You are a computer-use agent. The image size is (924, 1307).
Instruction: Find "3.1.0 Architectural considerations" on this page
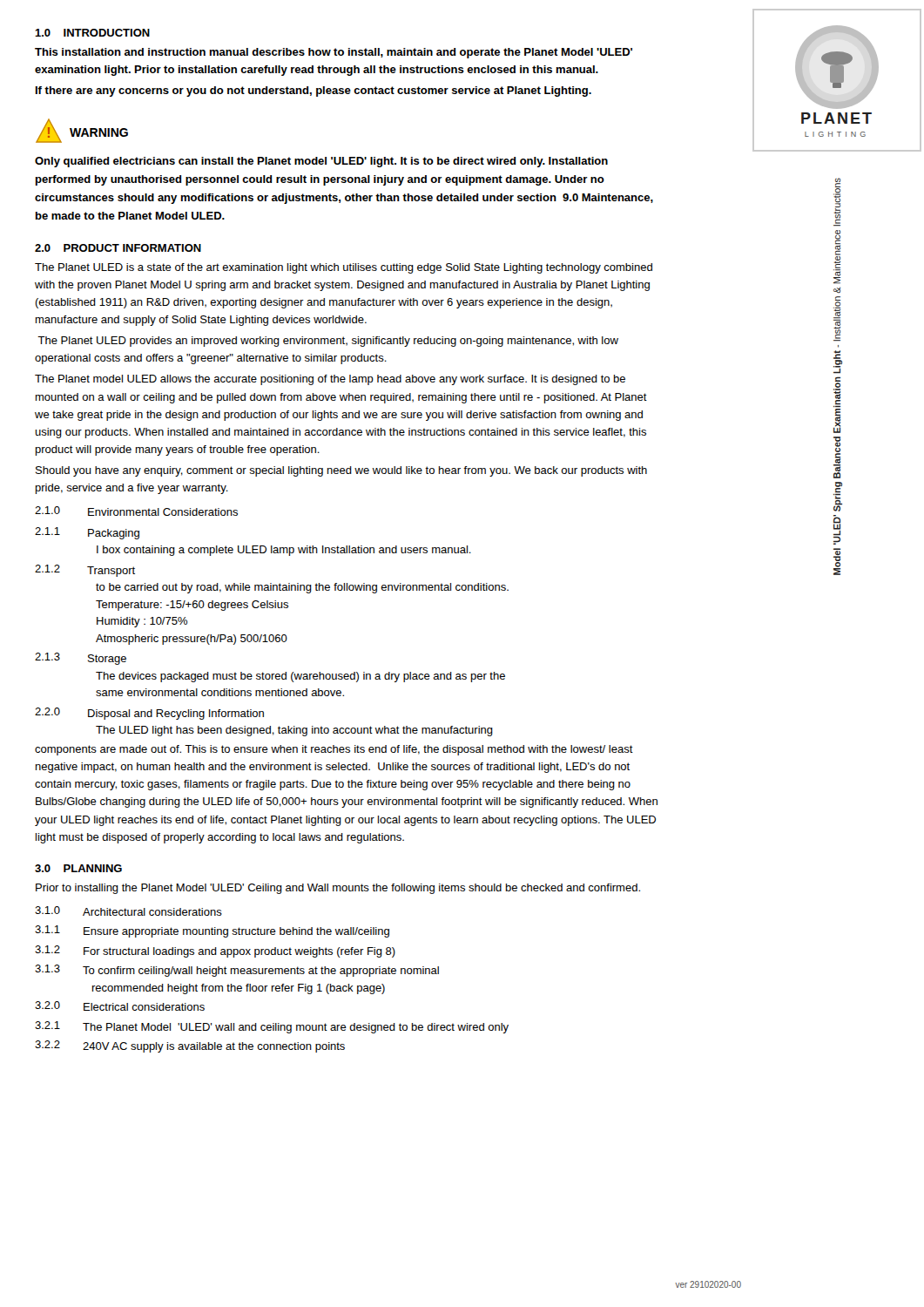(128, 912)
